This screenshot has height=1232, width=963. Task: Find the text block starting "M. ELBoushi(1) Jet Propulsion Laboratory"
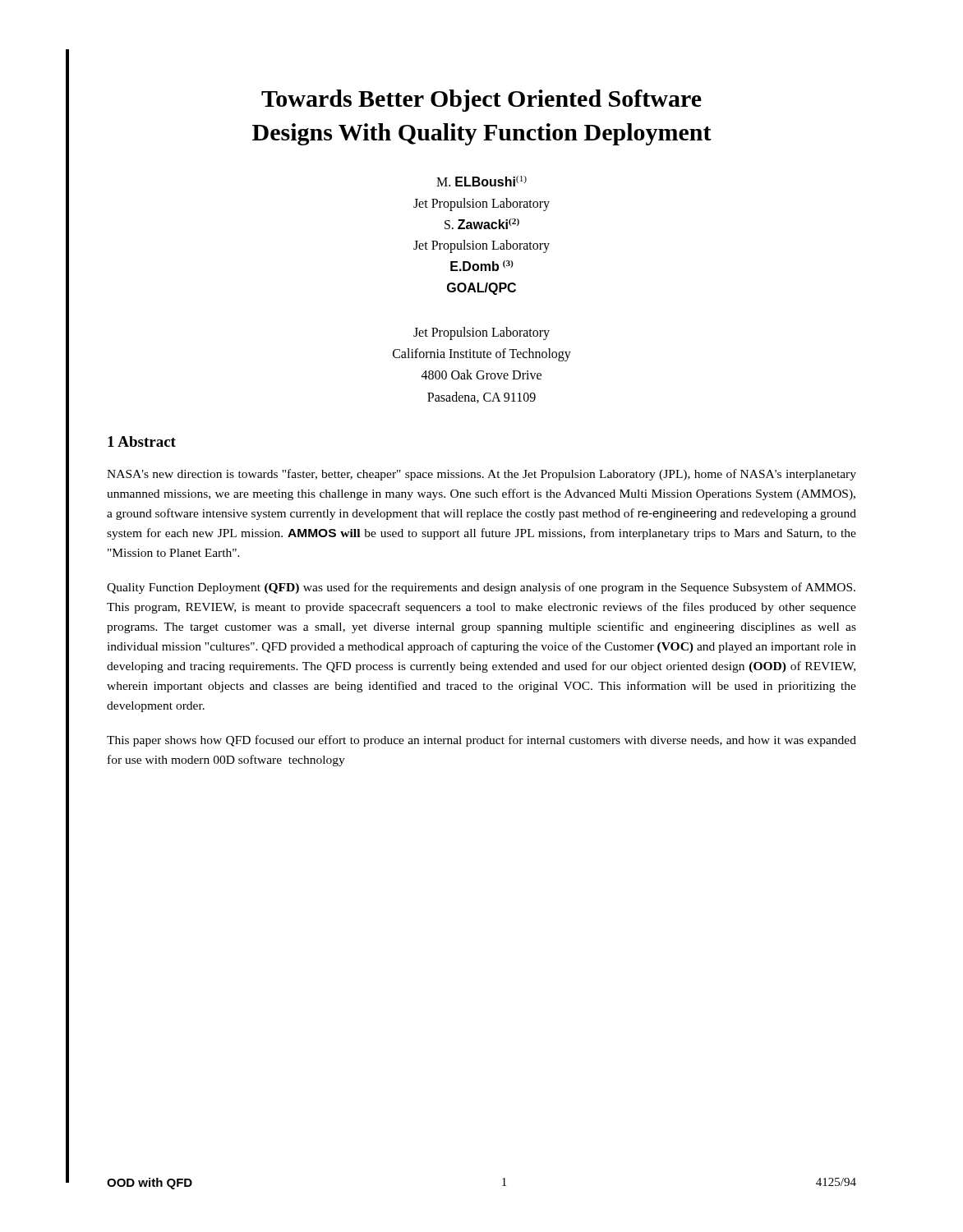point(482,234)
